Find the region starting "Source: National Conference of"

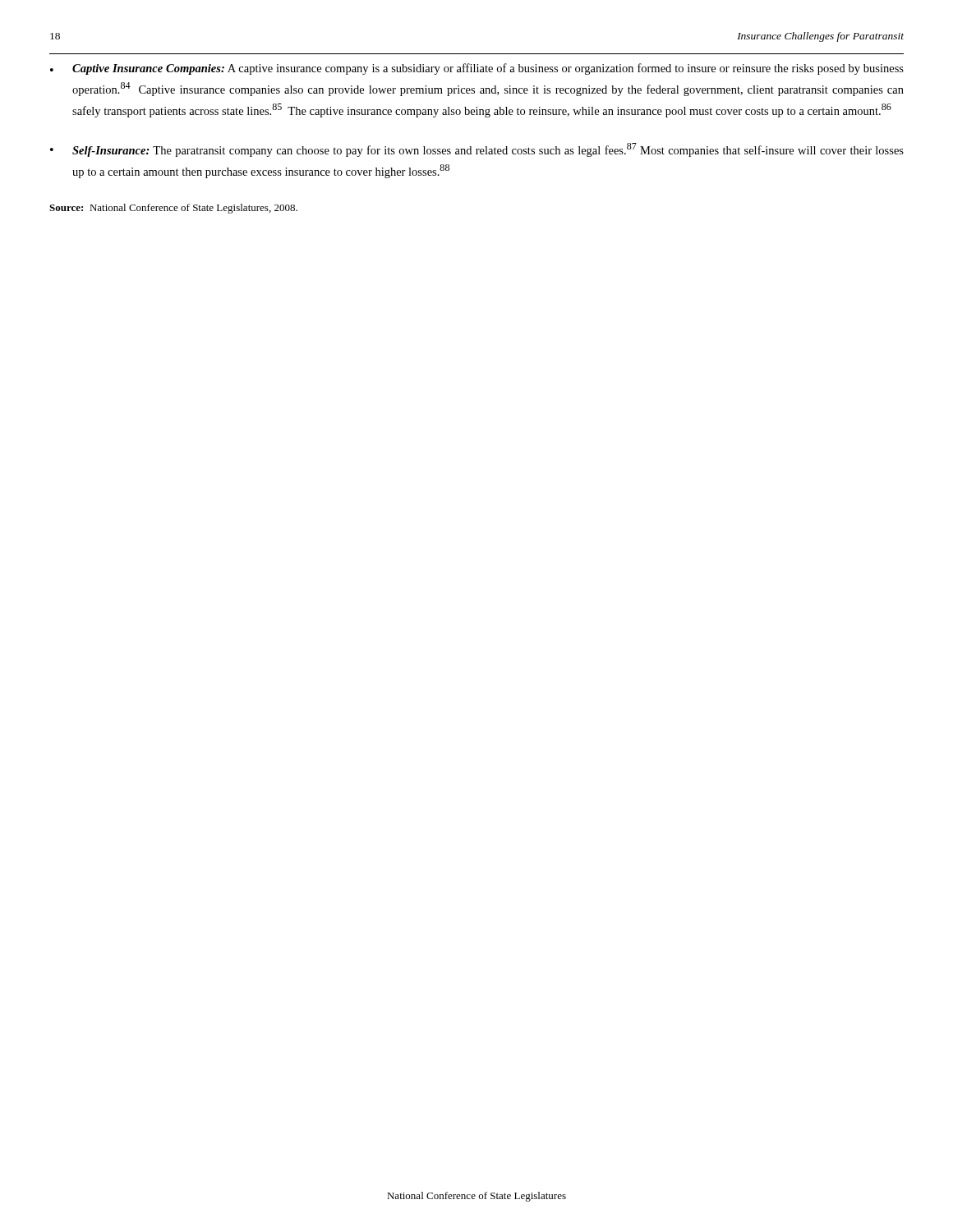[x=174, y=208]
